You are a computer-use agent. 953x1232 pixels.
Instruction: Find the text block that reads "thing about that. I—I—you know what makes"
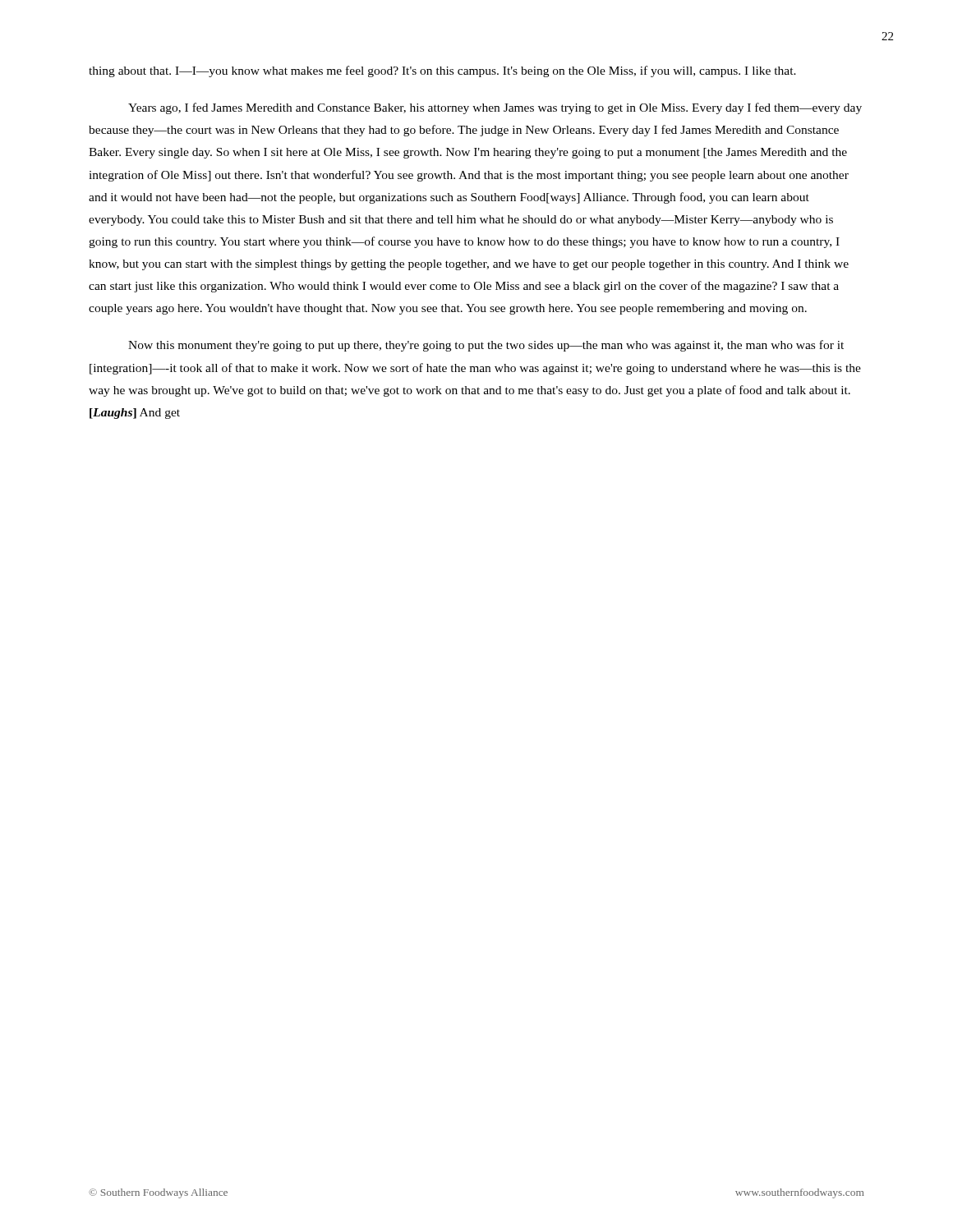tap(443, 70)
